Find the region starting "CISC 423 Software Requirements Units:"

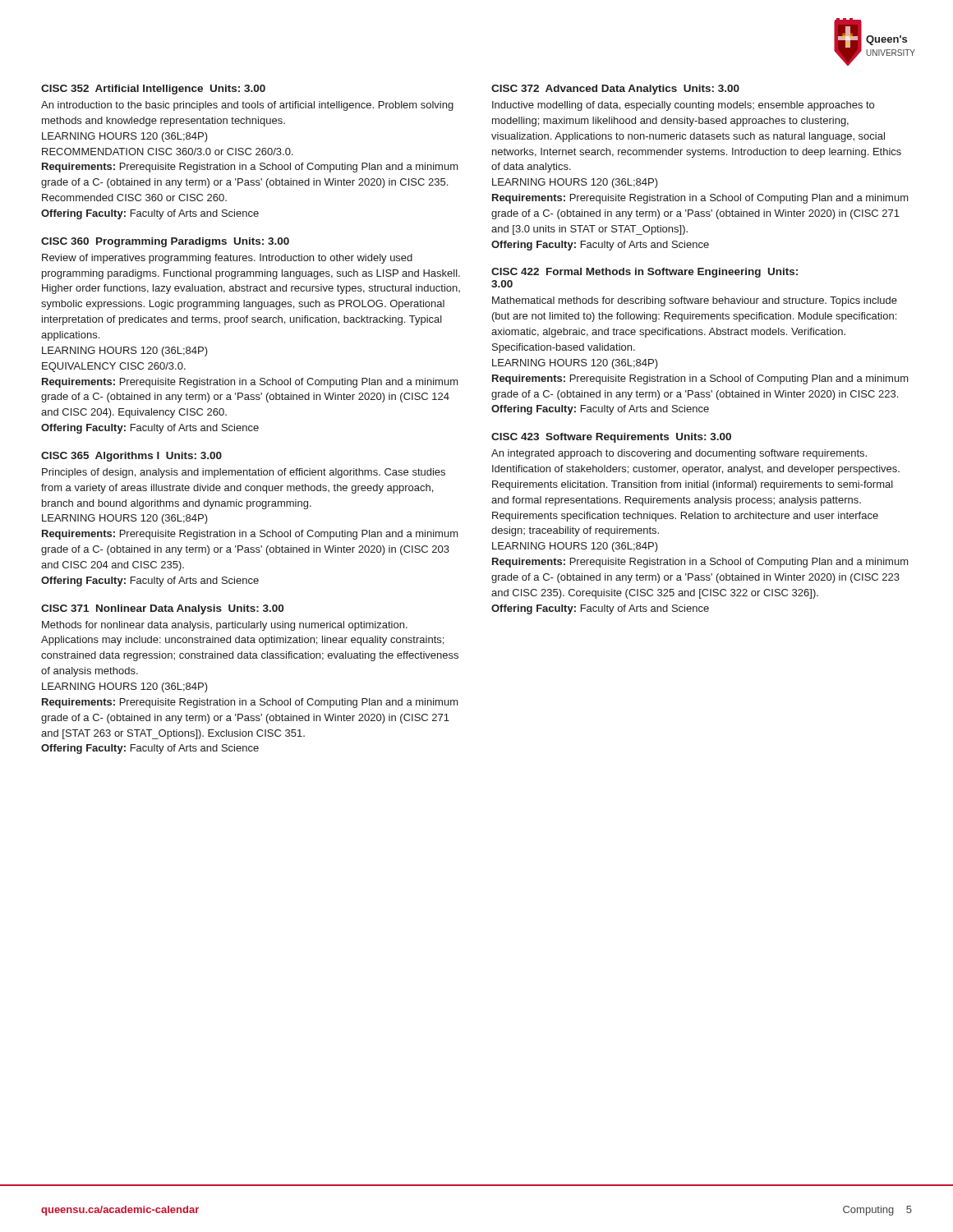click(702, 523)
